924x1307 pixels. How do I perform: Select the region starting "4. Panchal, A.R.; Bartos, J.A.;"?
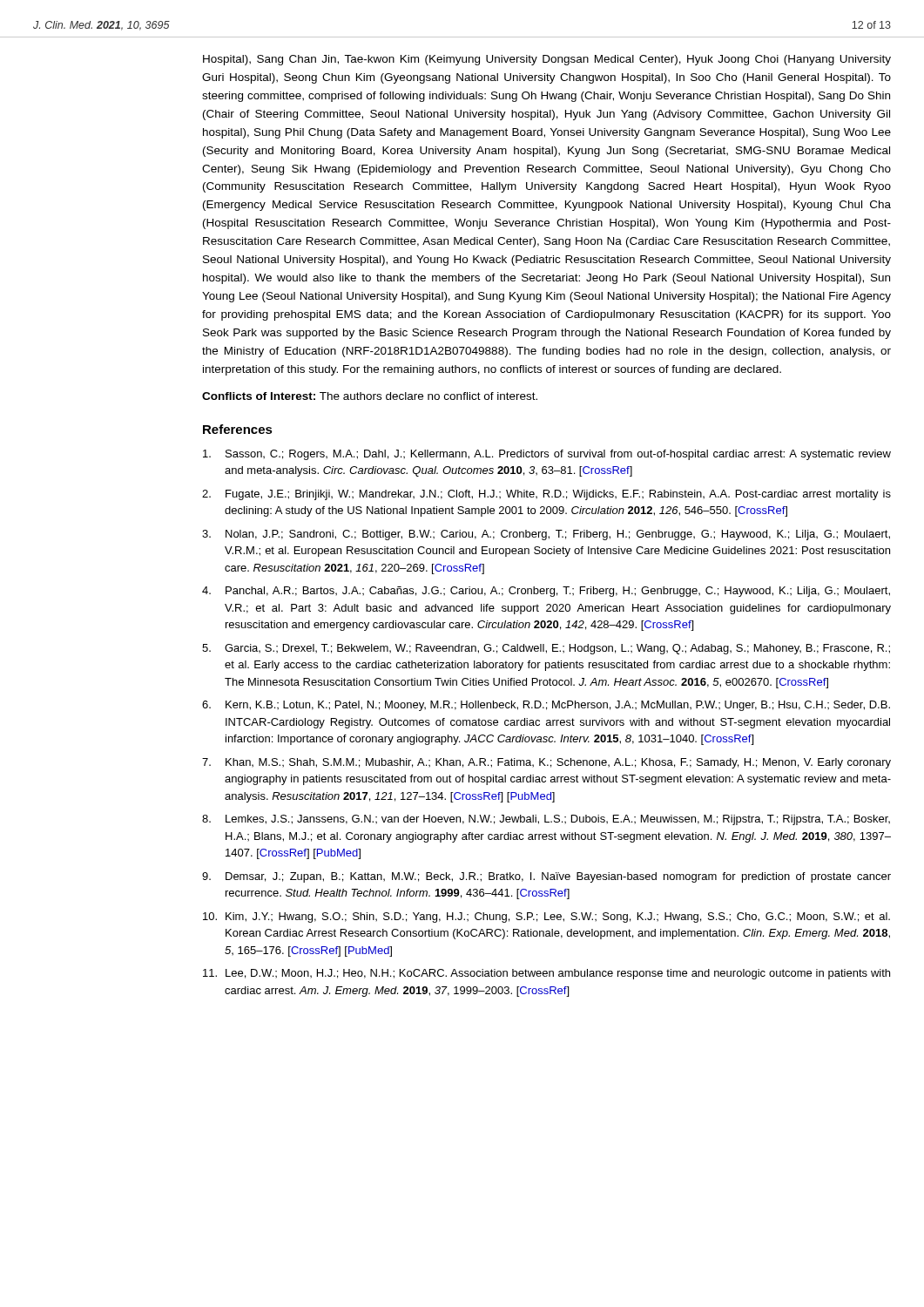546,607
